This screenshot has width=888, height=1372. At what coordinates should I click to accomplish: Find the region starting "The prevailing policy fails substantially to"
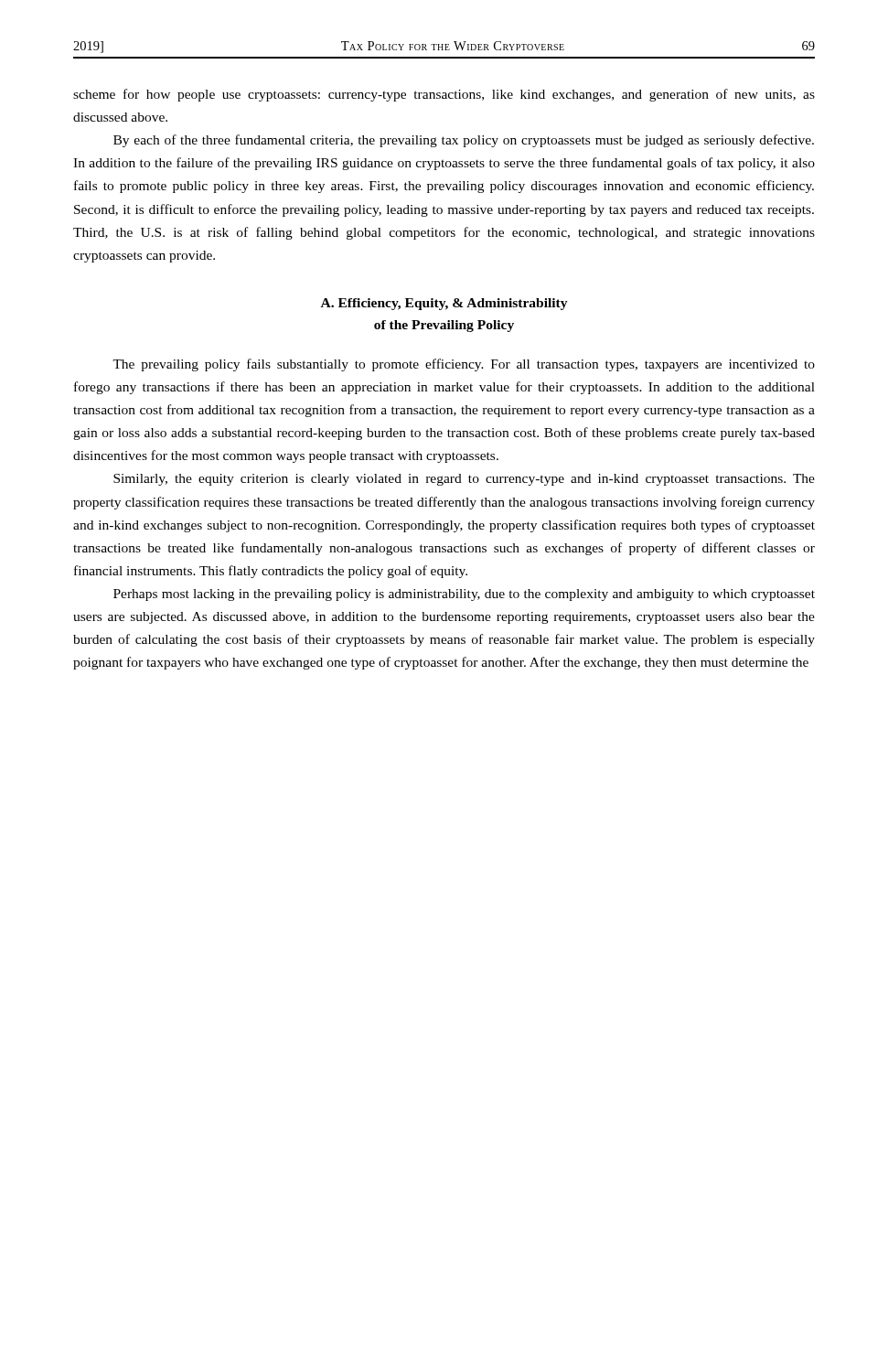444,409
